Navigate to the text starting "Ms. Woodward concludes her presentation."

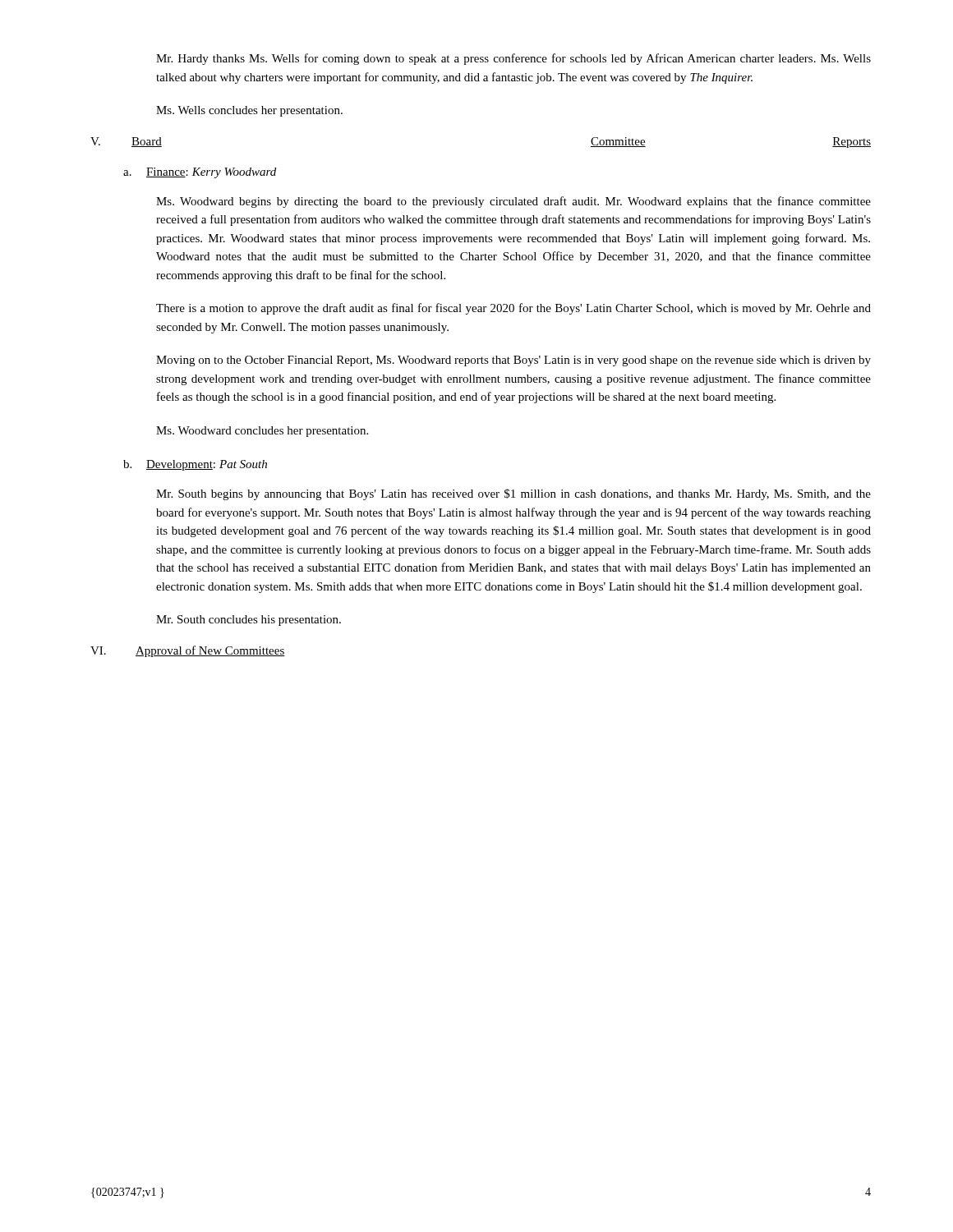point(263,430)
